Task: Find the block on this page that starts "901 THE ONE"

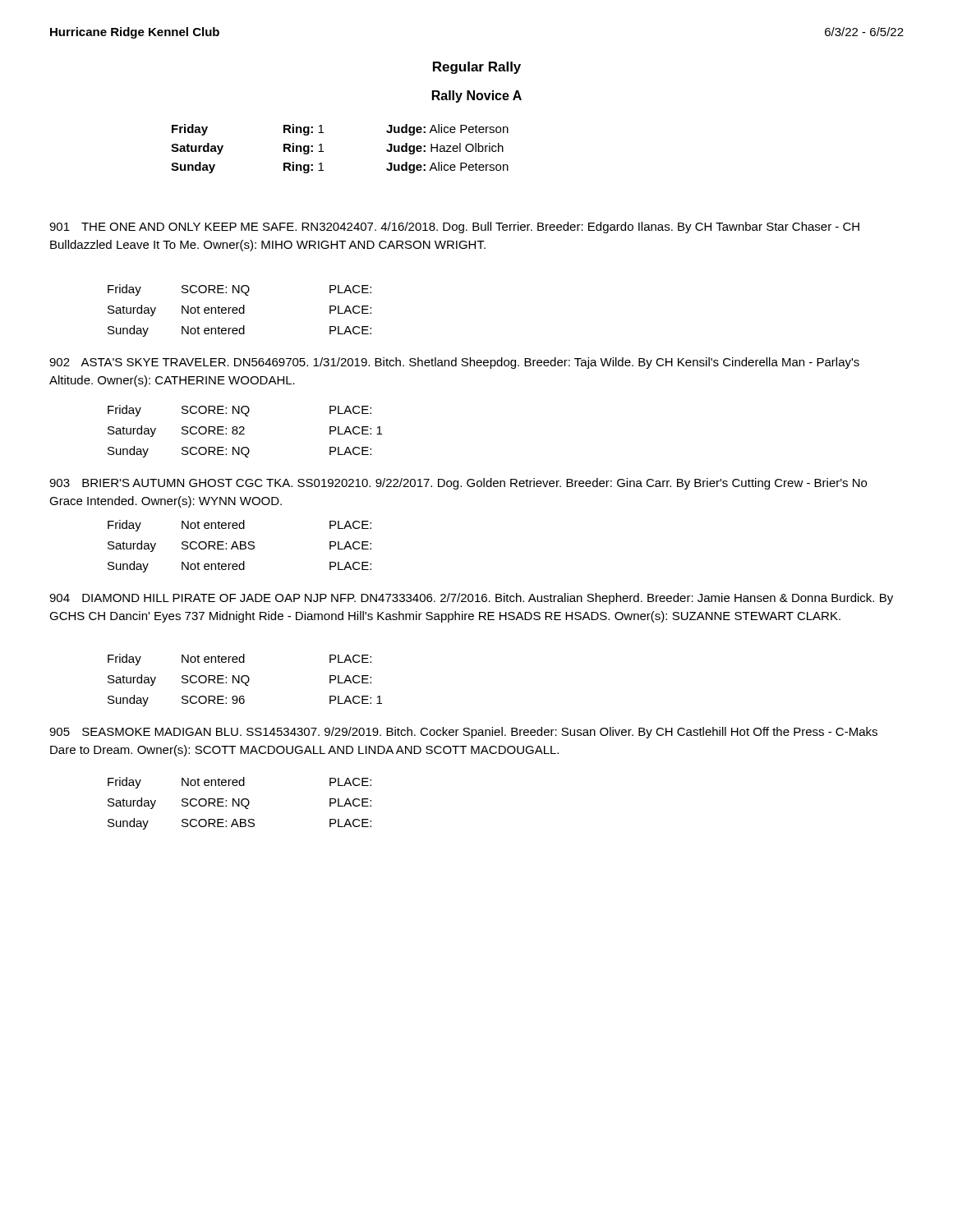Action: pyautogui.click(x=455, y=235)
